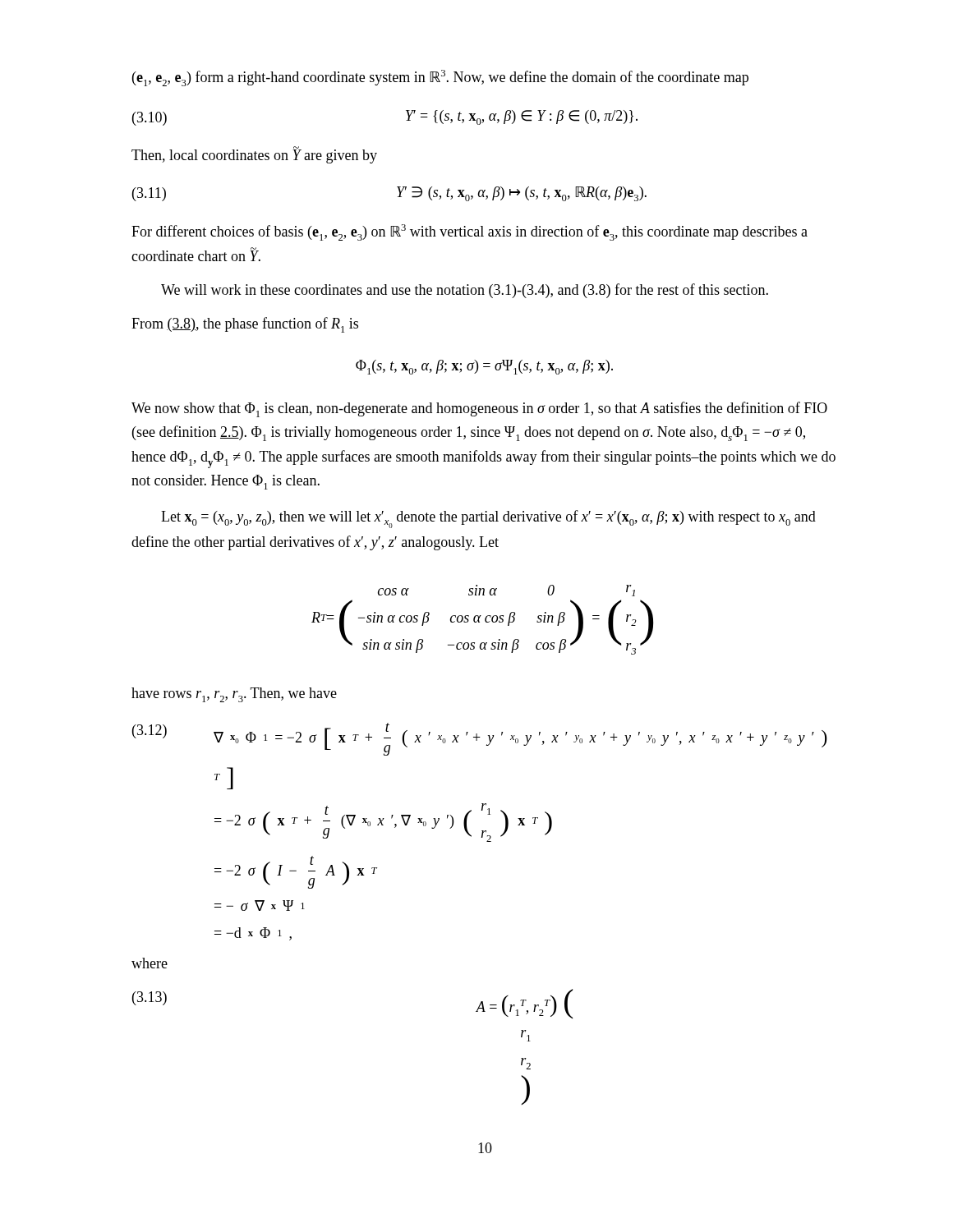Image resolution: width=953 pixels, height=1232 pixels.
Task: Find the block on this page that starts "From (3.8), the phase function"
Action: [x=245, y=325]
